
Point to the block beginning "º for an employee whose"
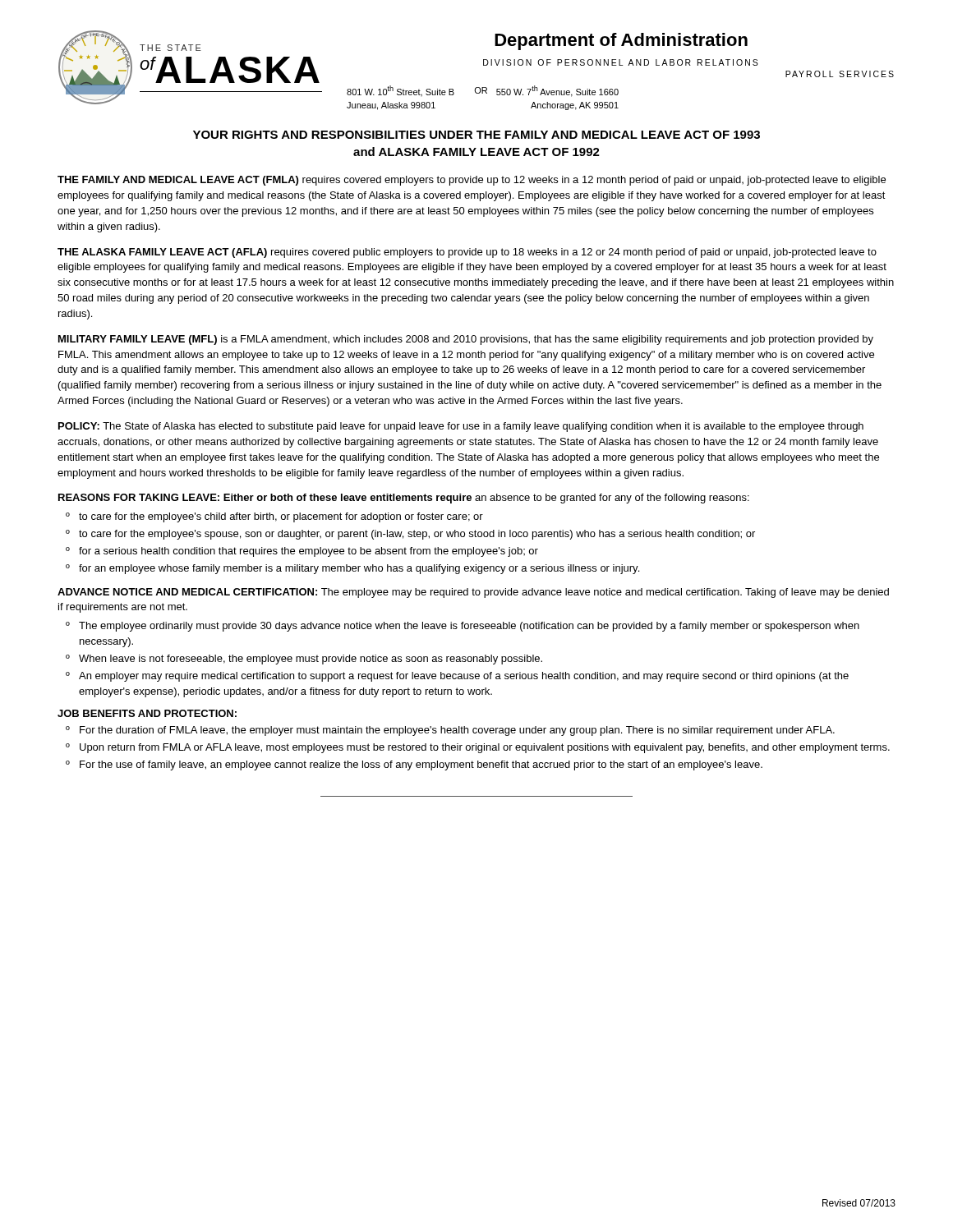coord(353,568)
